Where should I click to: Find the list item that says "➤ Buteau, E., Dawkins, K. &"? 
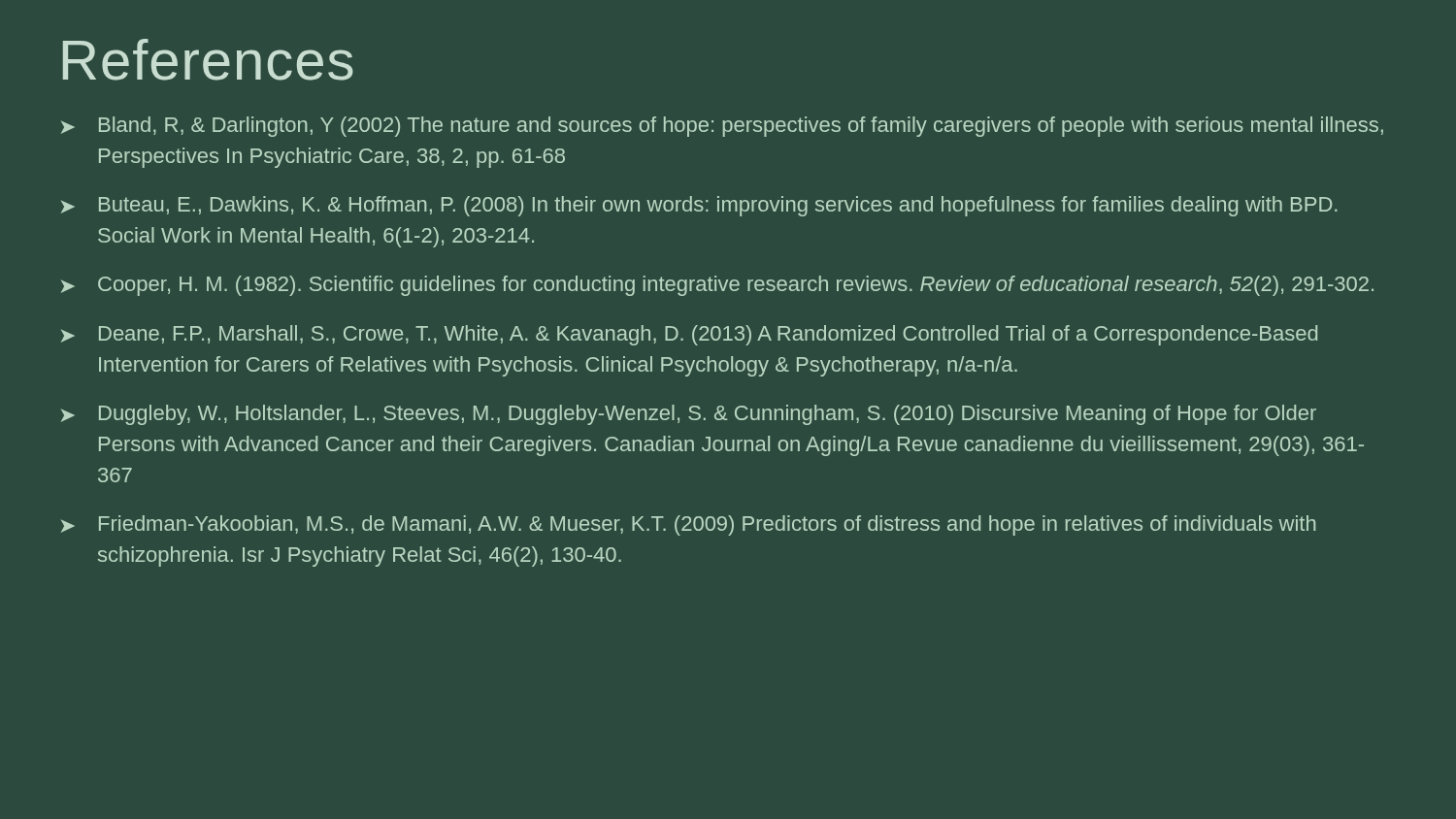tap(728, 220)
